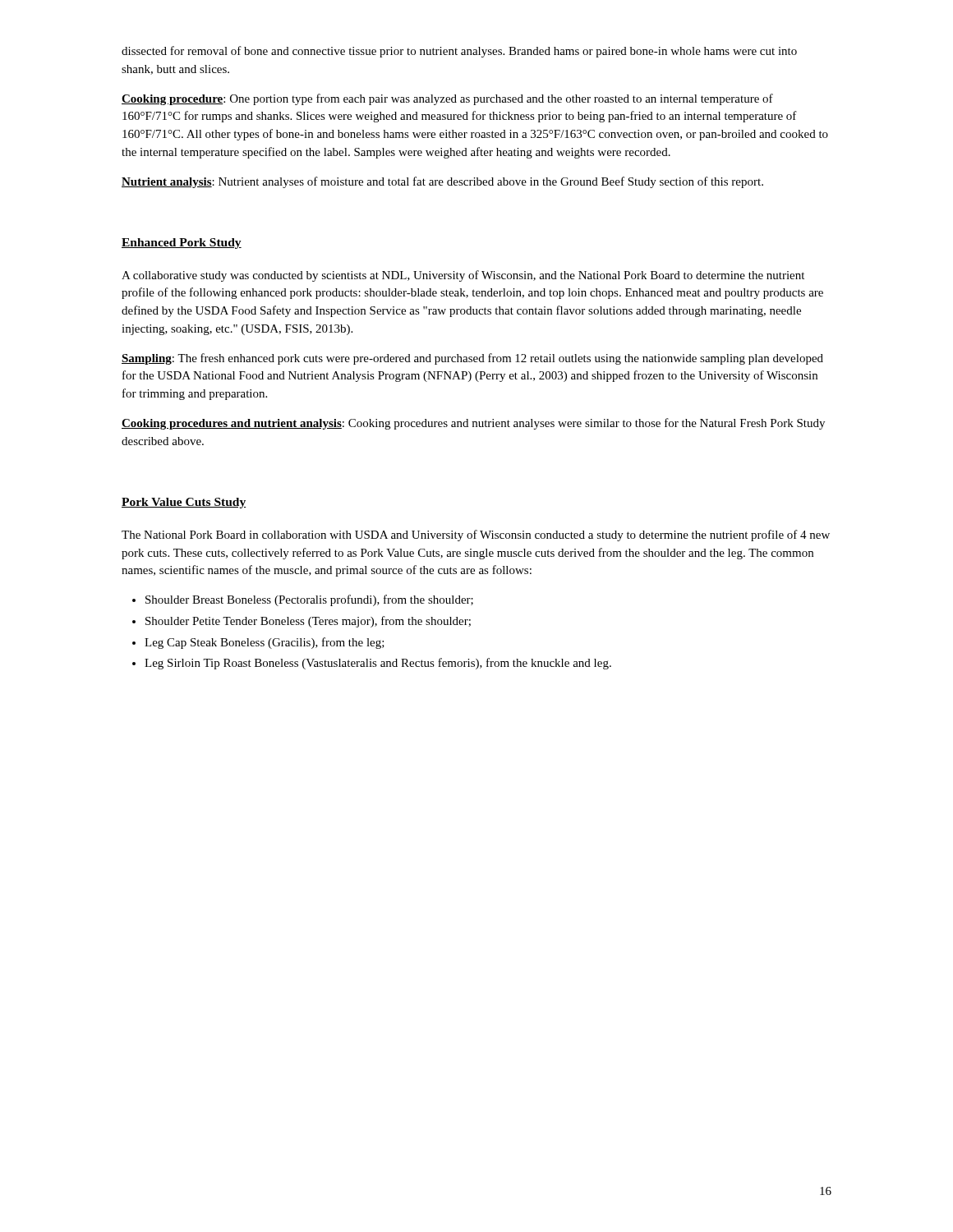Click on the list item that says "Leg Cap Steak Boneless (Gracilis), from the leg;"
Viewport: 953px width, 1232px height.
click(265, 642)
